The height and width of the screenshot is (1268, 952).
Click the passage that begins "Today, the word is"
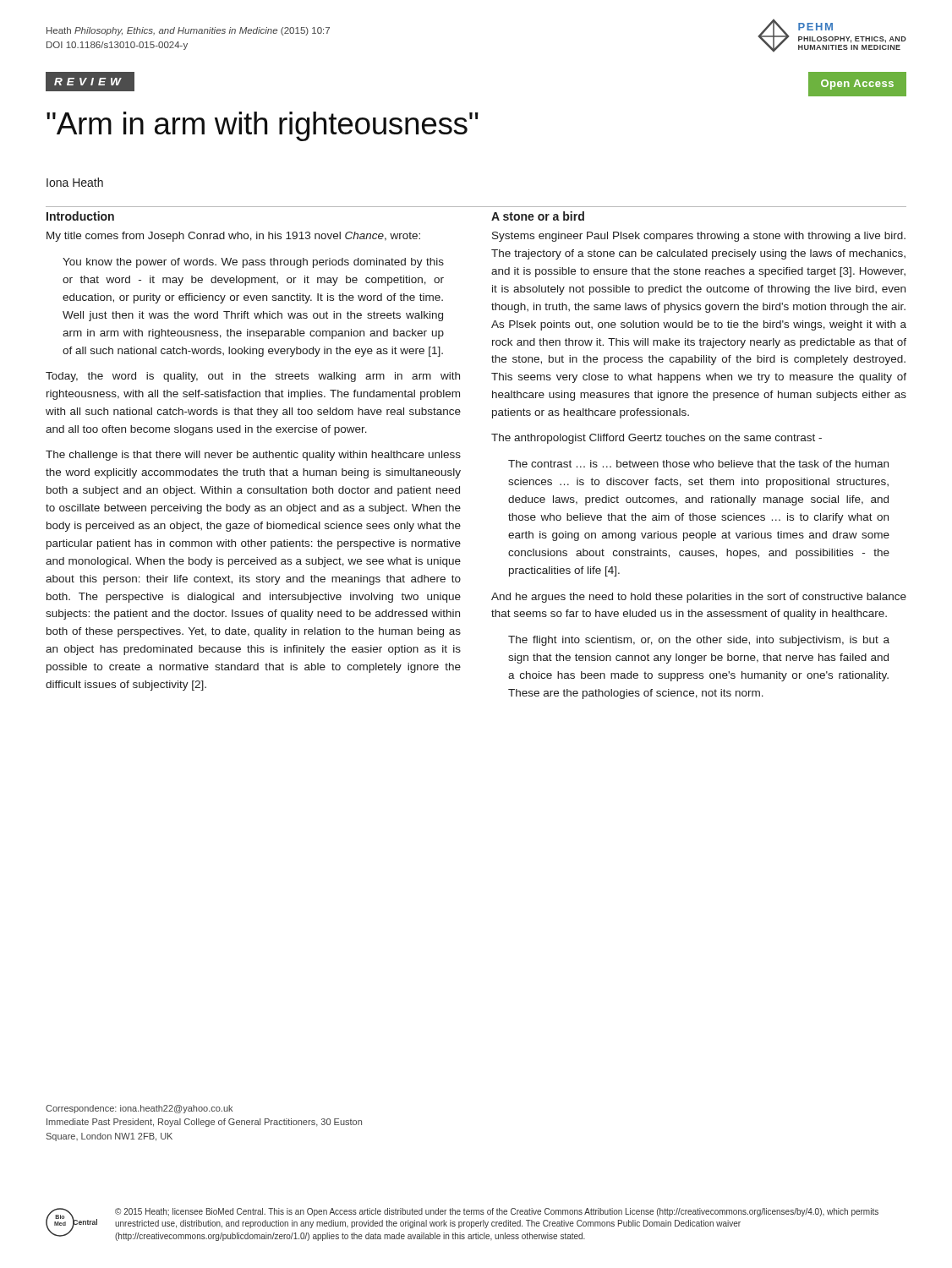click(x=253, y=531)
